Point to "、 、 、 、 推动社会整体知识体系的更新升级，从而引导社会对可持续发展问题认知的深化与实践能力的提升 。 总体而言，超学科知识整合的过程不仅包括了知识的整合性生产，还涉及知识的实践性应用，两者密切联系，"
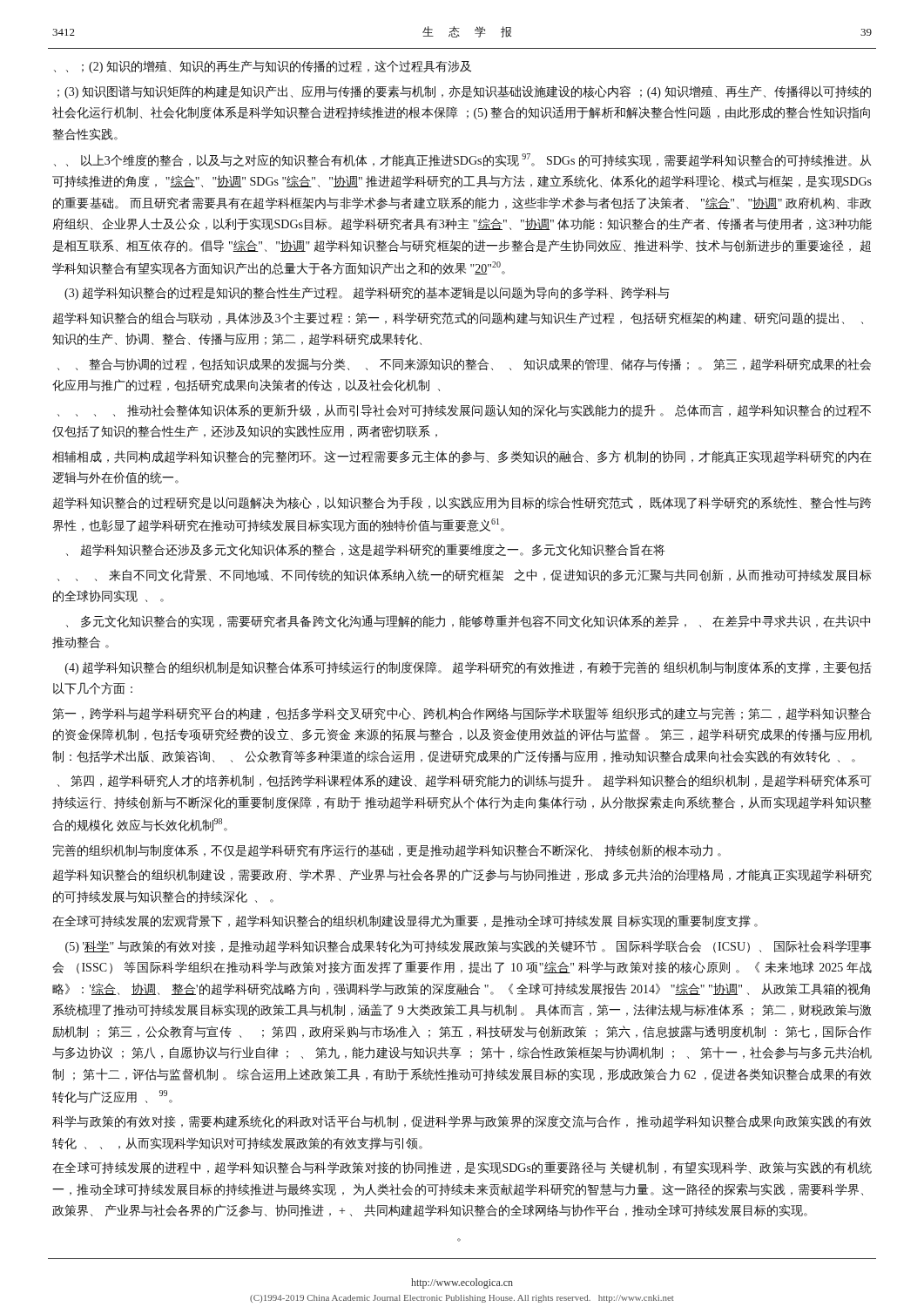The height and width of the screenshot is (1307, 924). tap(462, 421)
